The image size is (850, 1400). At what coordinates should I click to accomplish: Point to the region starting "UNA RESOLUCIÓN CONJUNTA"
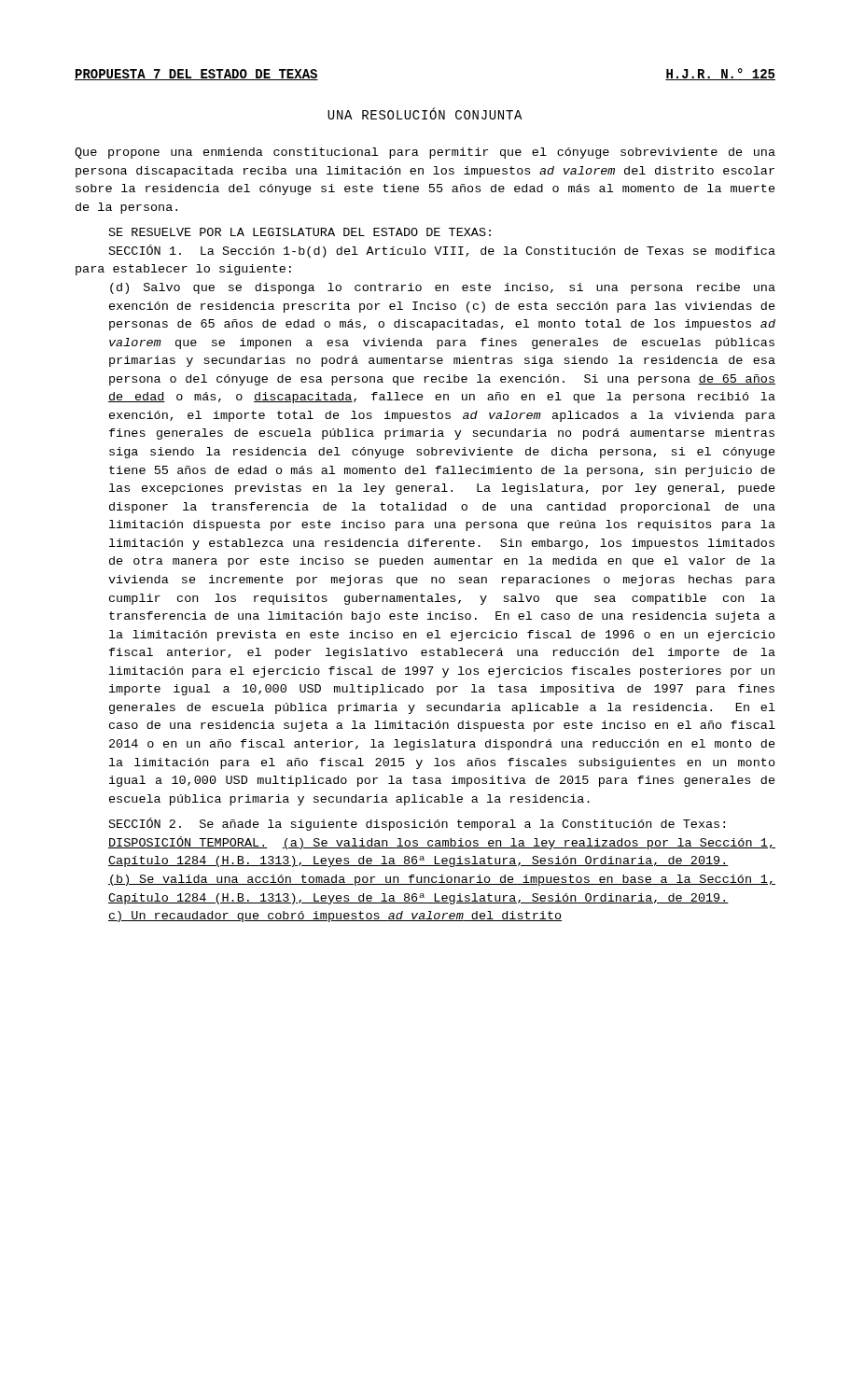(425, 116)
